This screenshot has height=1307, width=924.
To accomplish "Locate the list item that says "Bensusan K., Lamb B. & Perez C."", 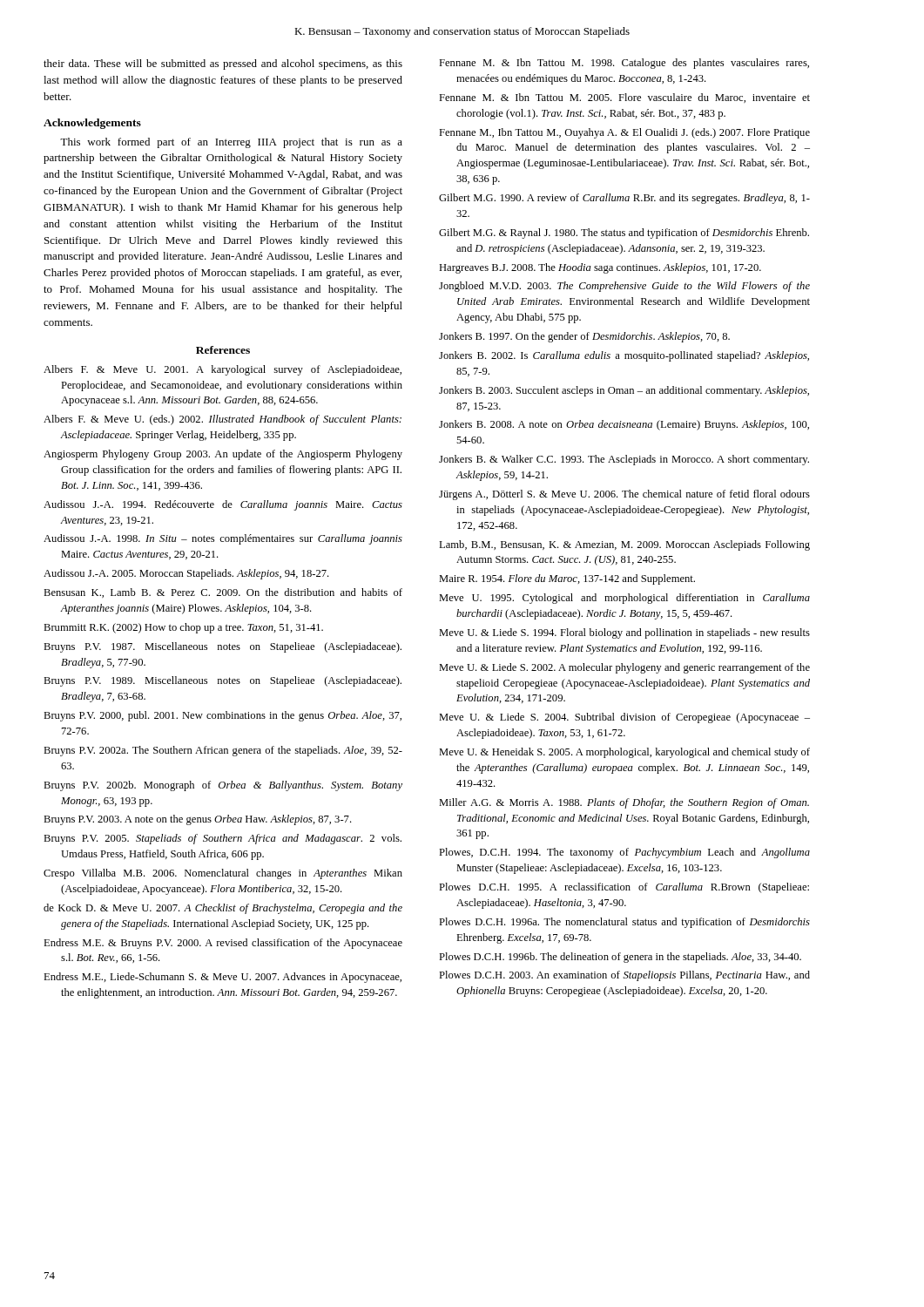I will 223,600.
